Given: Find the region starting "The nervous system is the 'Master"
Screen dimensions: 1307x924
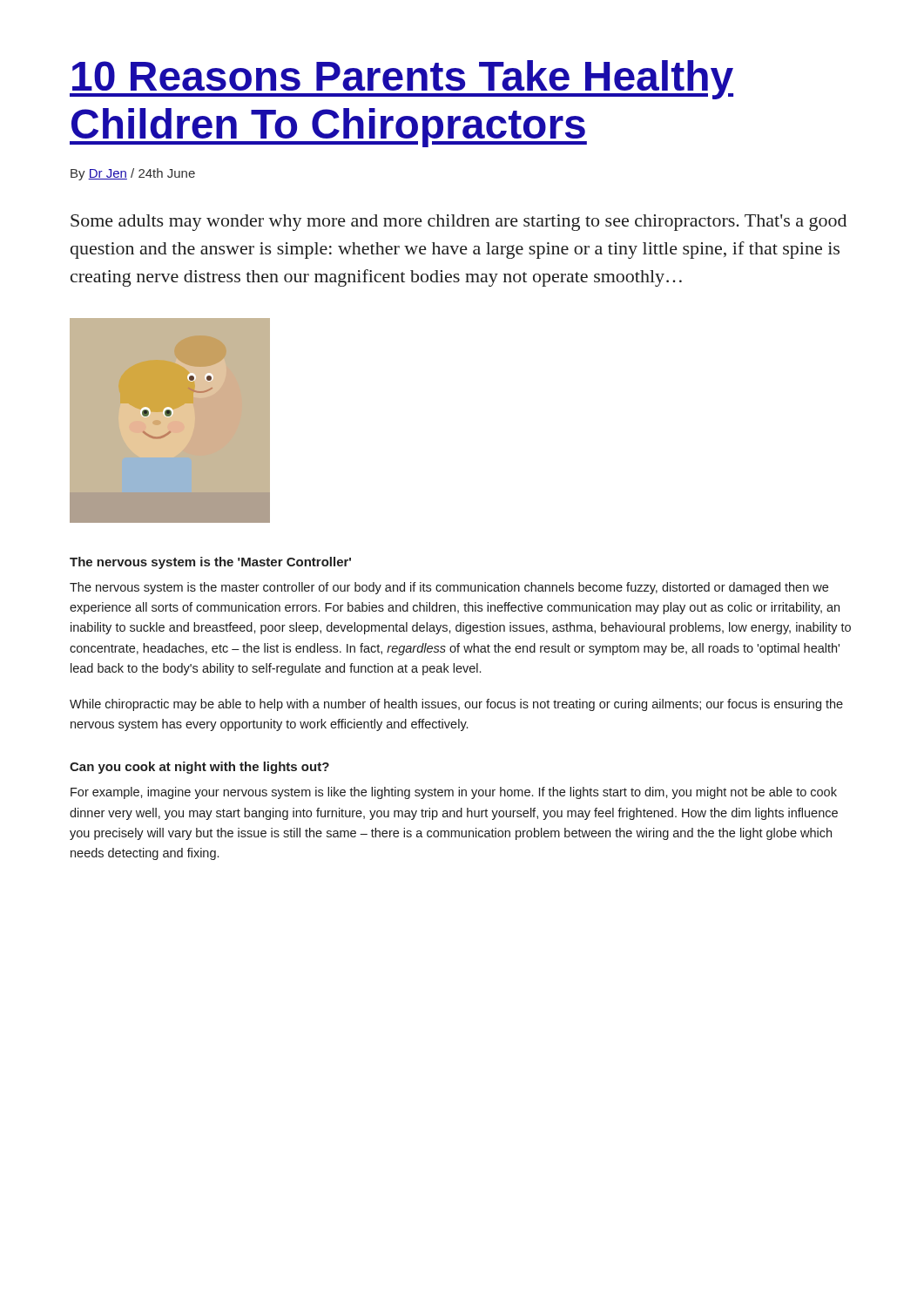Looking at the screenshot, I should tap(211, 562).
